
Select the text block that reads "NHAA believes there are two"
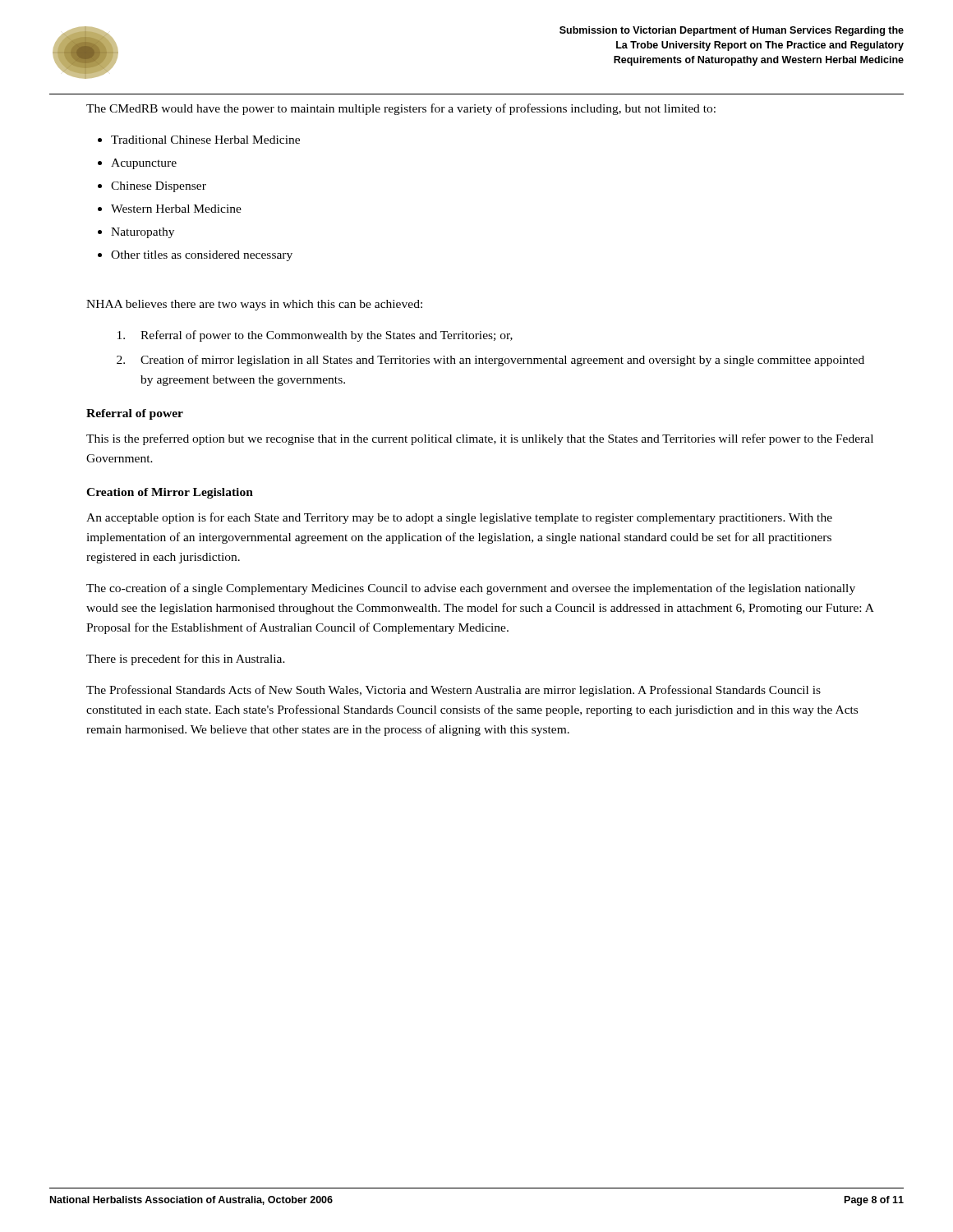(x=255, y=304)
